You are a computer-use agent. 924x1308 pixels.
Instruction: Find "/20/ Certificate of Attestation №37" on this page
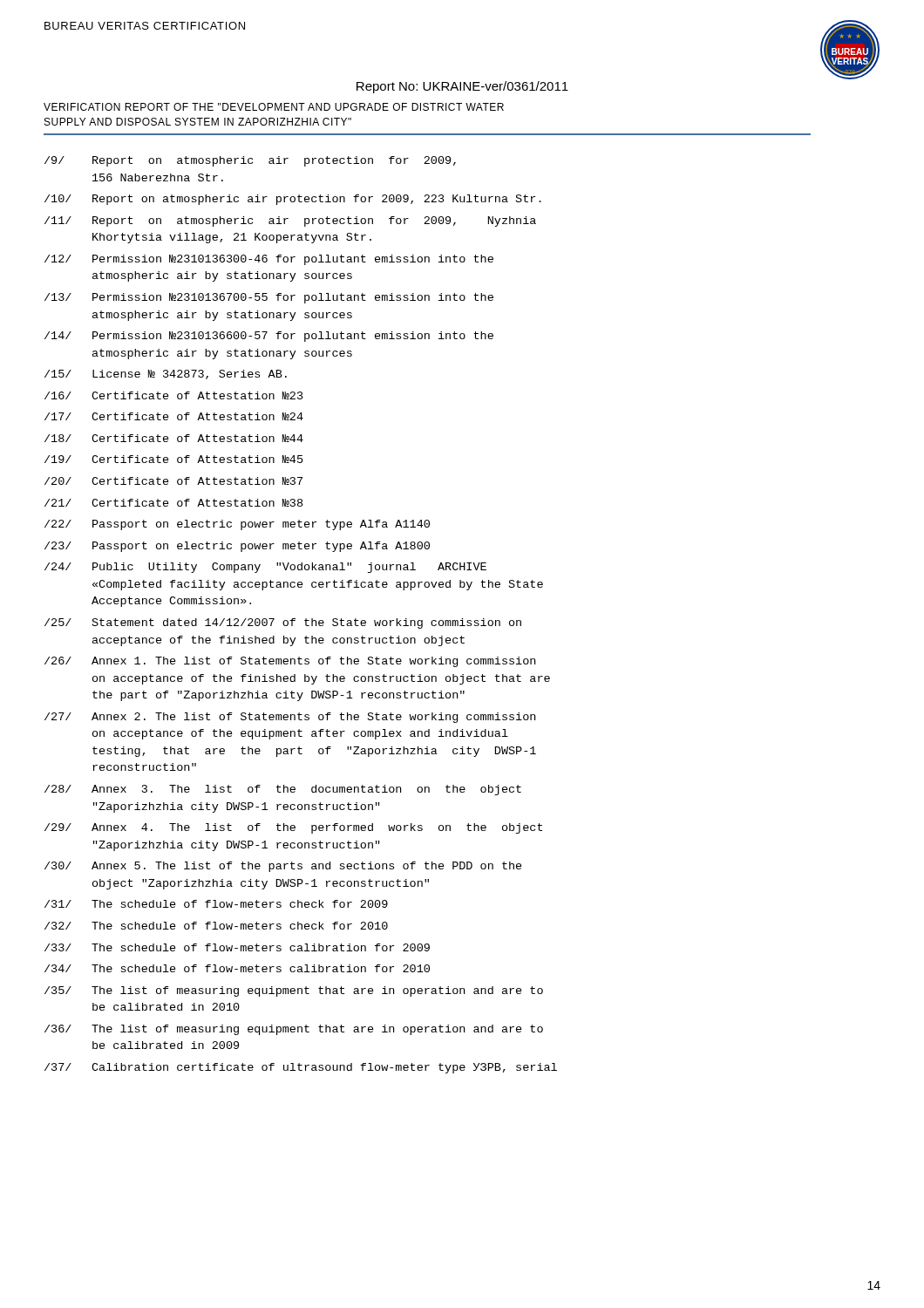click(x=173, y=481)
